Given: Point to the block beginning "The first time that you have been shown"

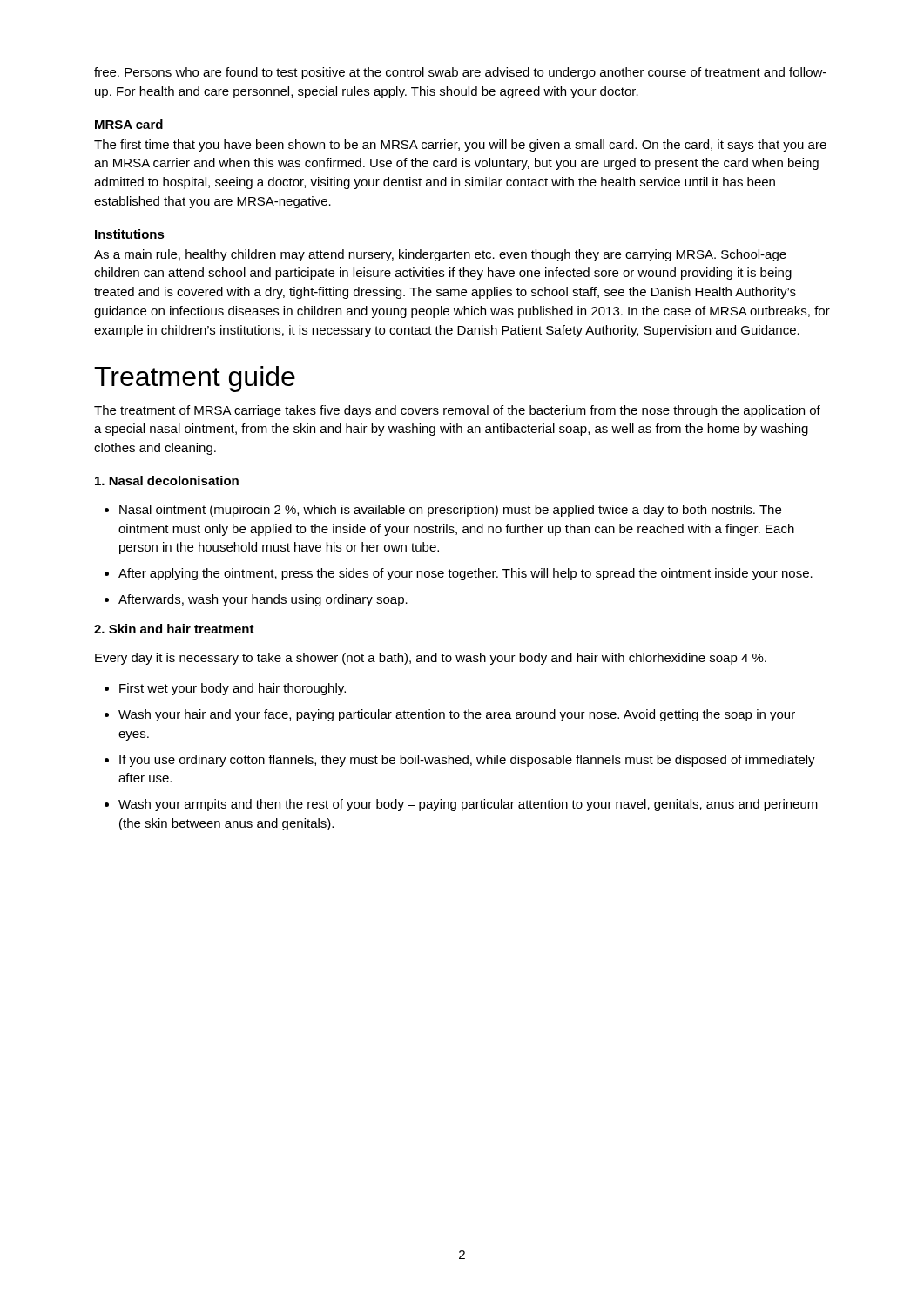Looking at the screenshot, I should 462,173.
